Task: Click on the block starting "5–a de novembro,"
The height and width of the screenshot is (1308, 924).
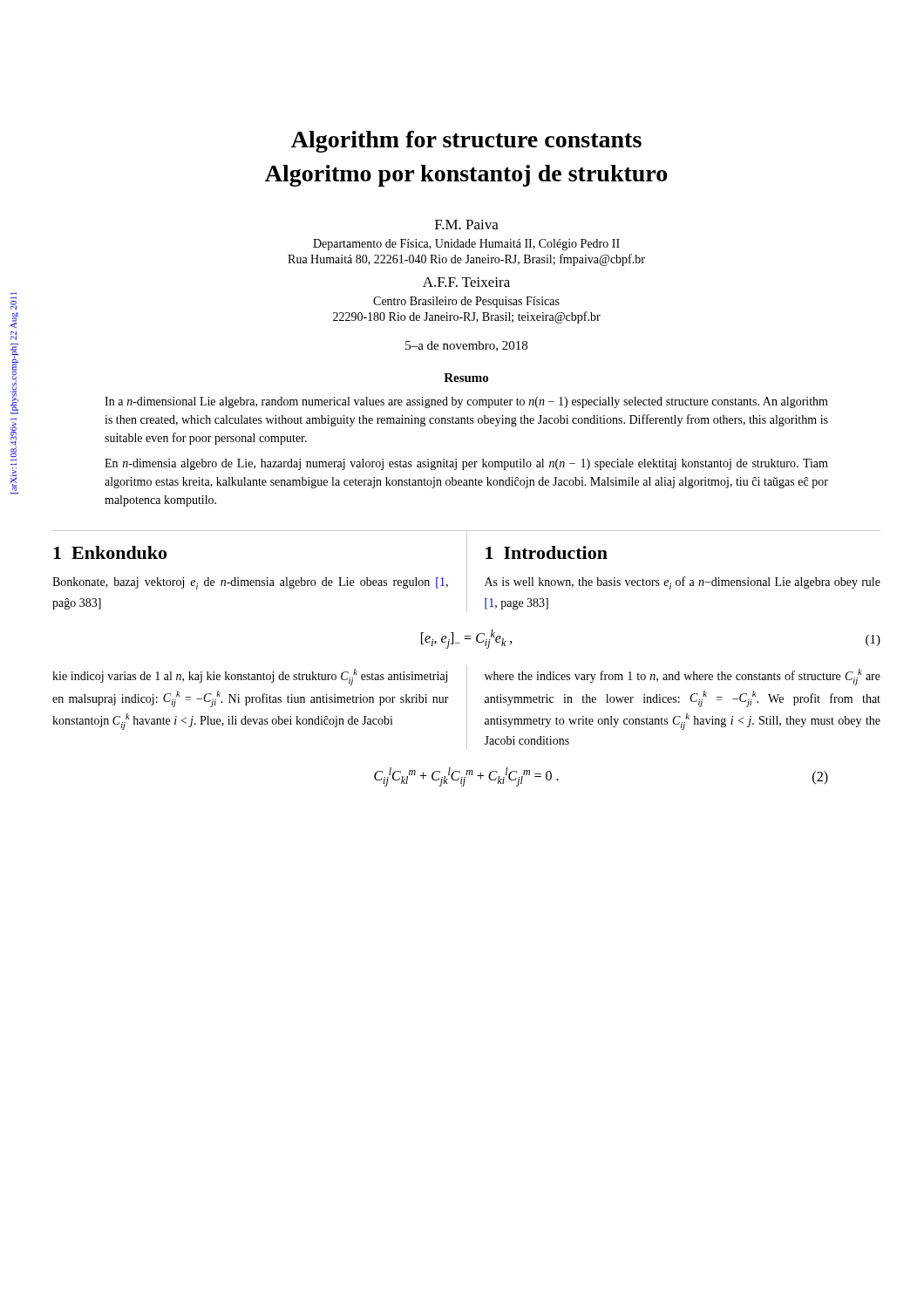Action: (x=466, y=346)
